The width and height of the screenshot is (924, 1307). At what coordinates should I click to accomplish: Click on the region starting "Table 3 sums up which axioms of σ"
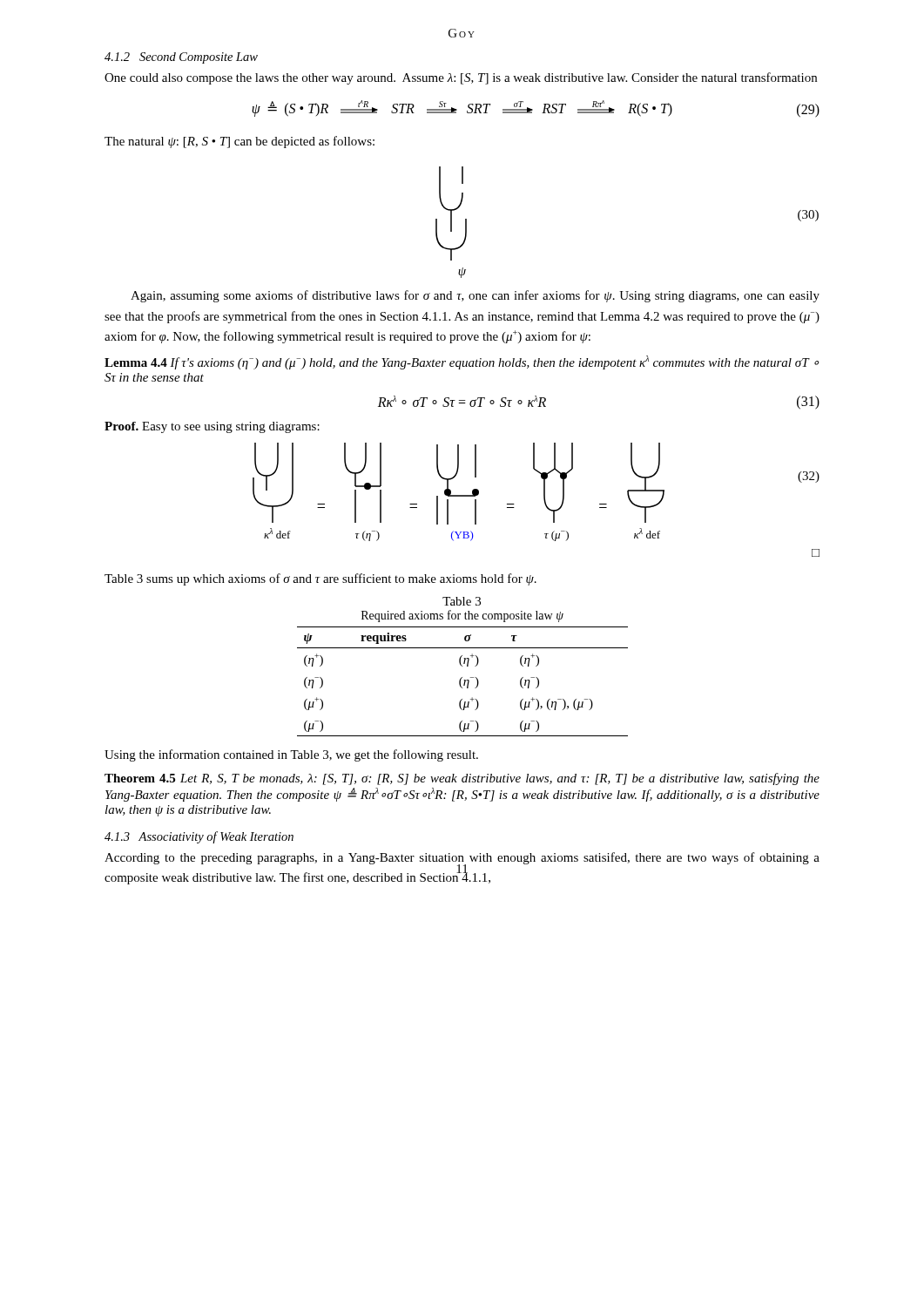pos(321,579)
